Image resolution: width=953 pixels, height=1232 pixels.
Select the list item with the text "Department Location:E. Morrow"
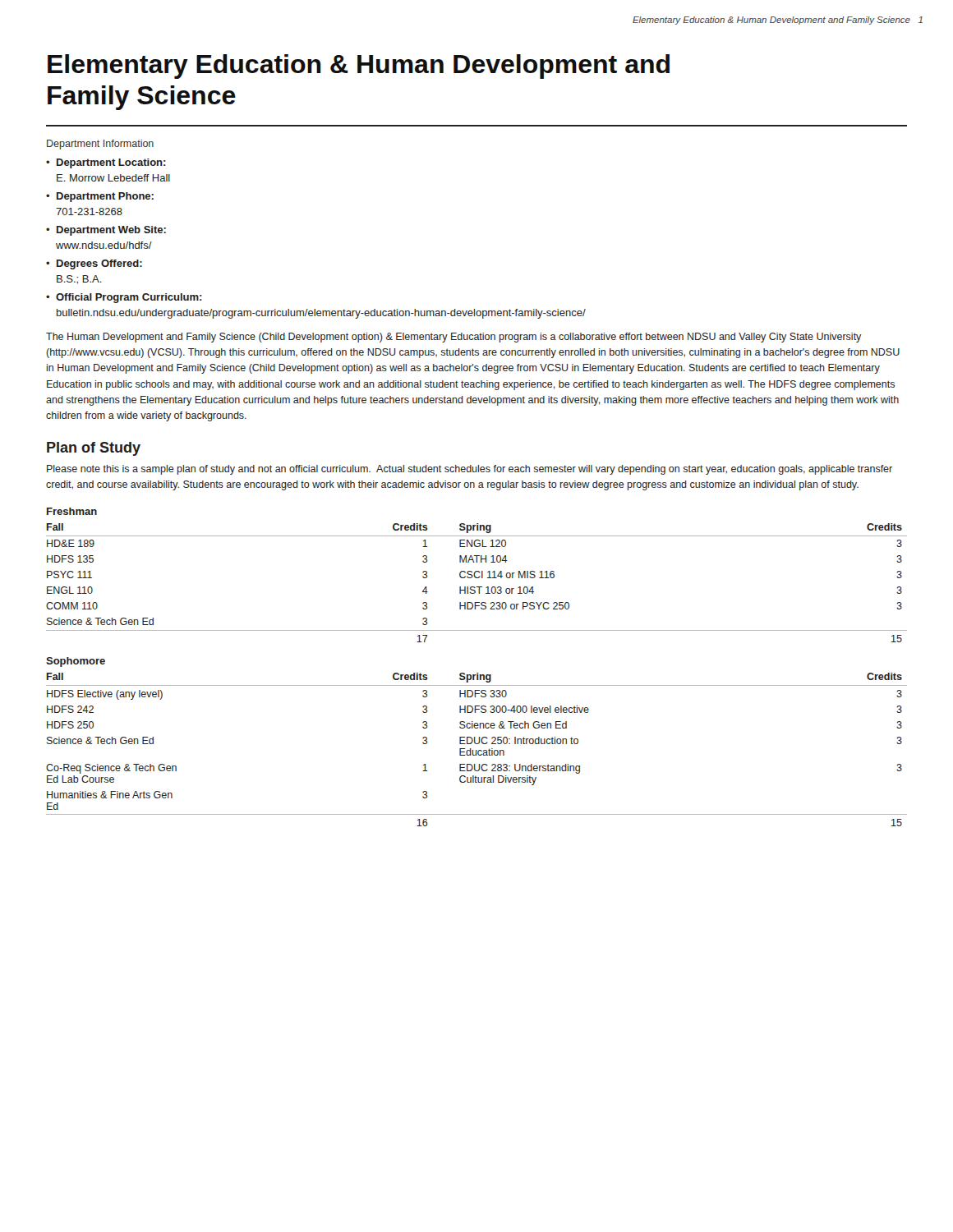pos(111,163)
